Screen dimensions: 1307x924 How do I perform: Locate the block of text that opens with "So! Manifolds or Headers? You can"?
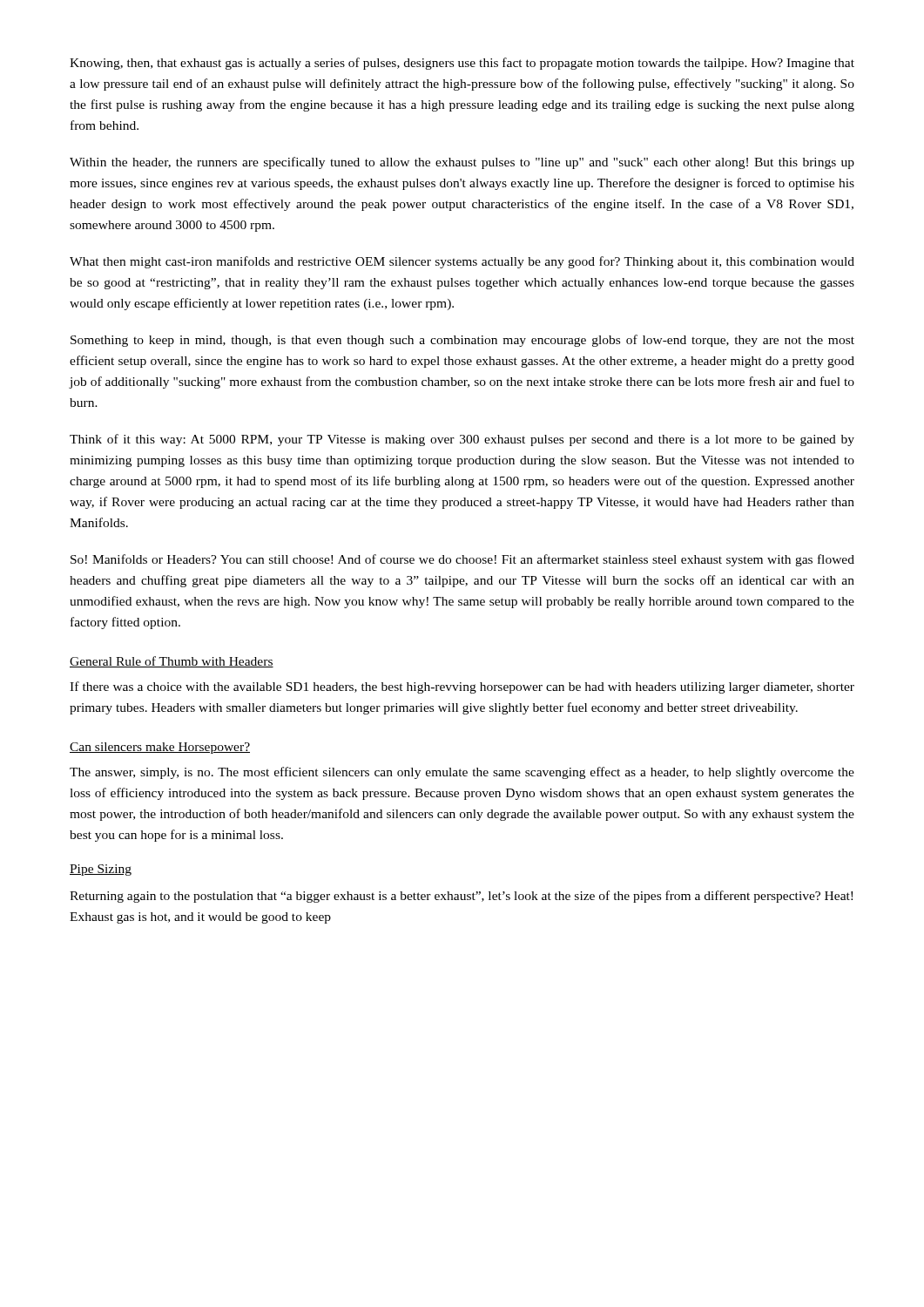pyautogui.click(x=462, y=591)
